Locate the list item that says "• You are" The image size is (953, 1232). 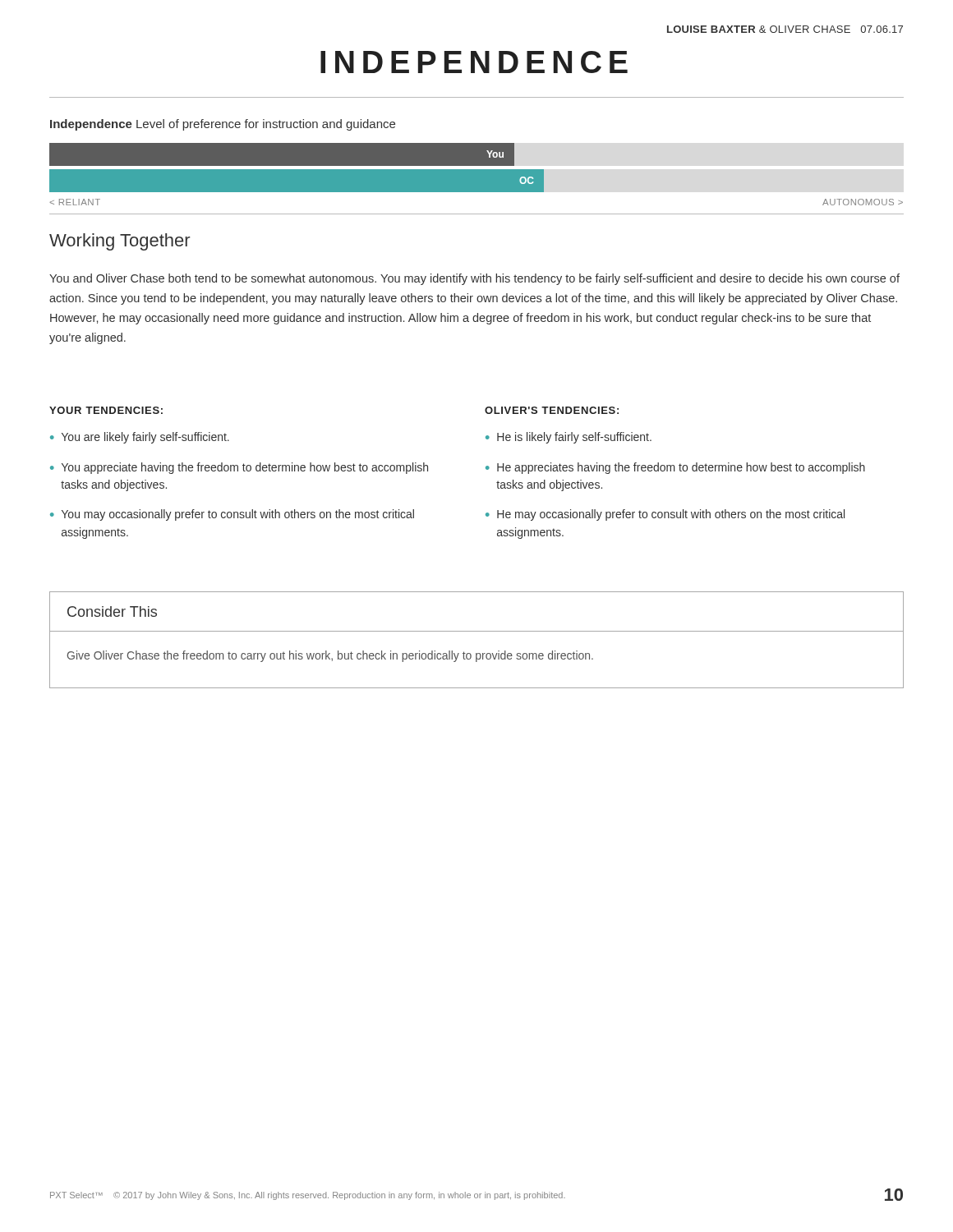tap(140, 438)
